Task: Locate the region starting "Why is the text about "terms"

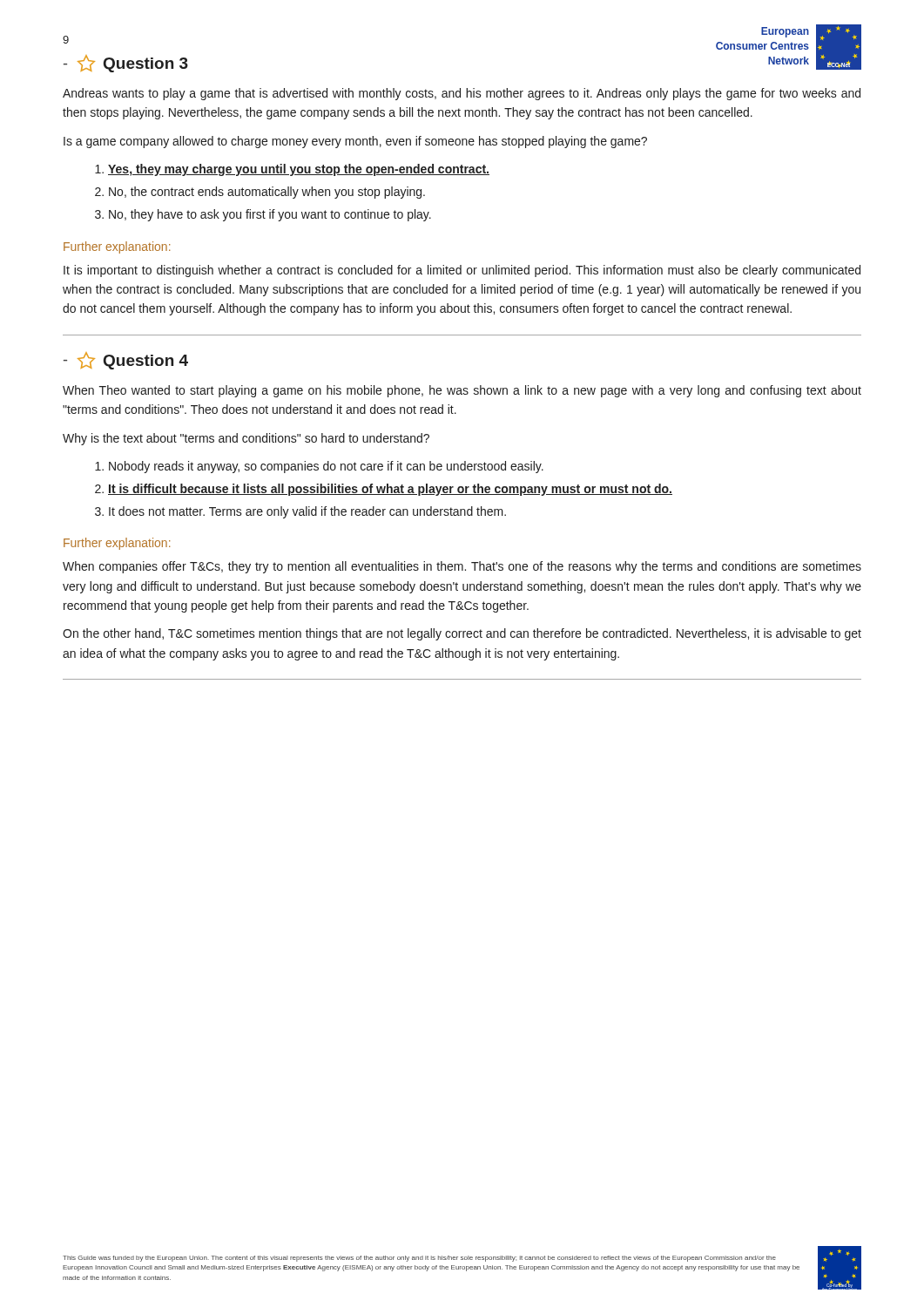Action: coord(246,438)
